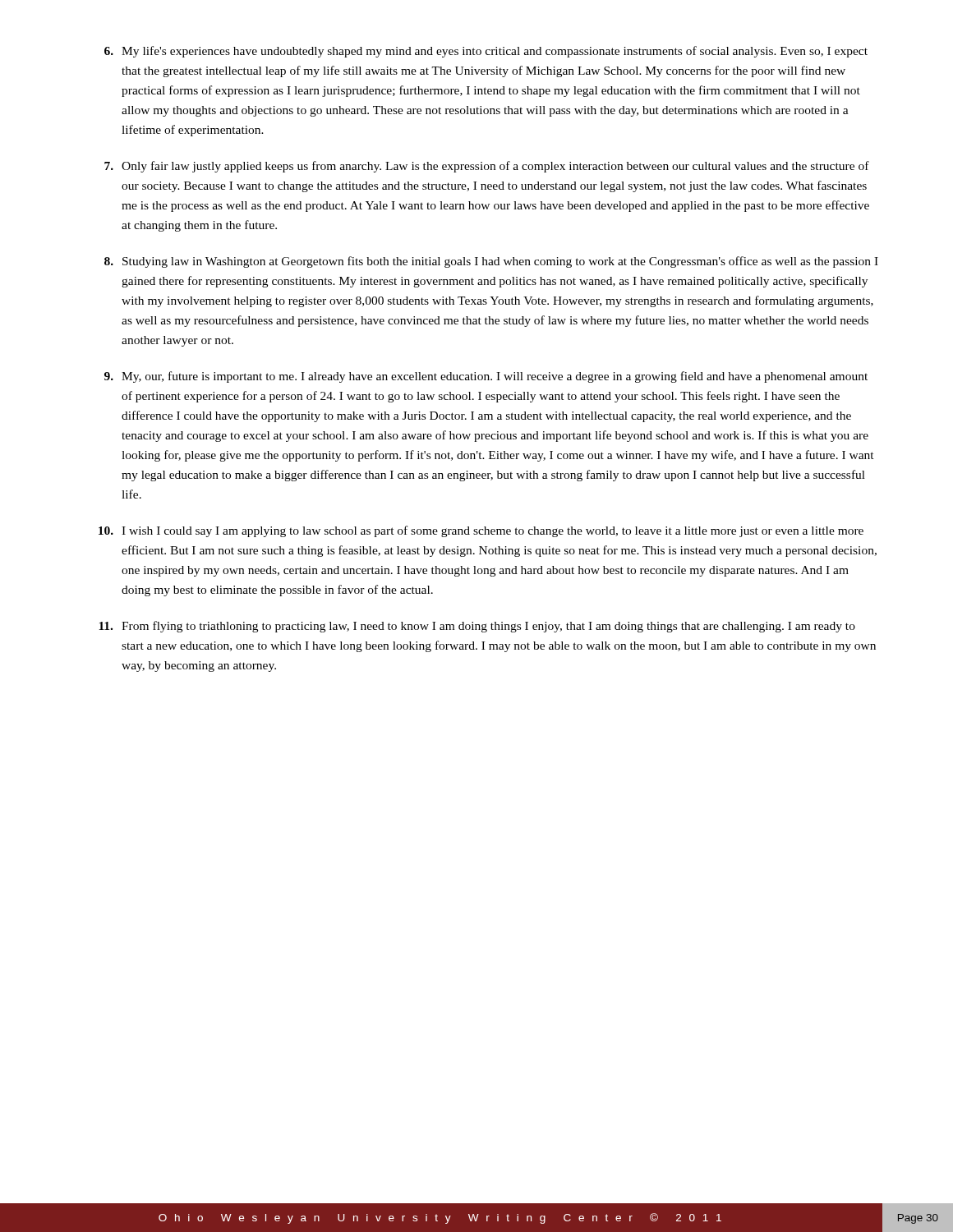Where is the passage that starts "7. Only fair"?
Screen dimensions: 1232x953
(x=476, y=196)
